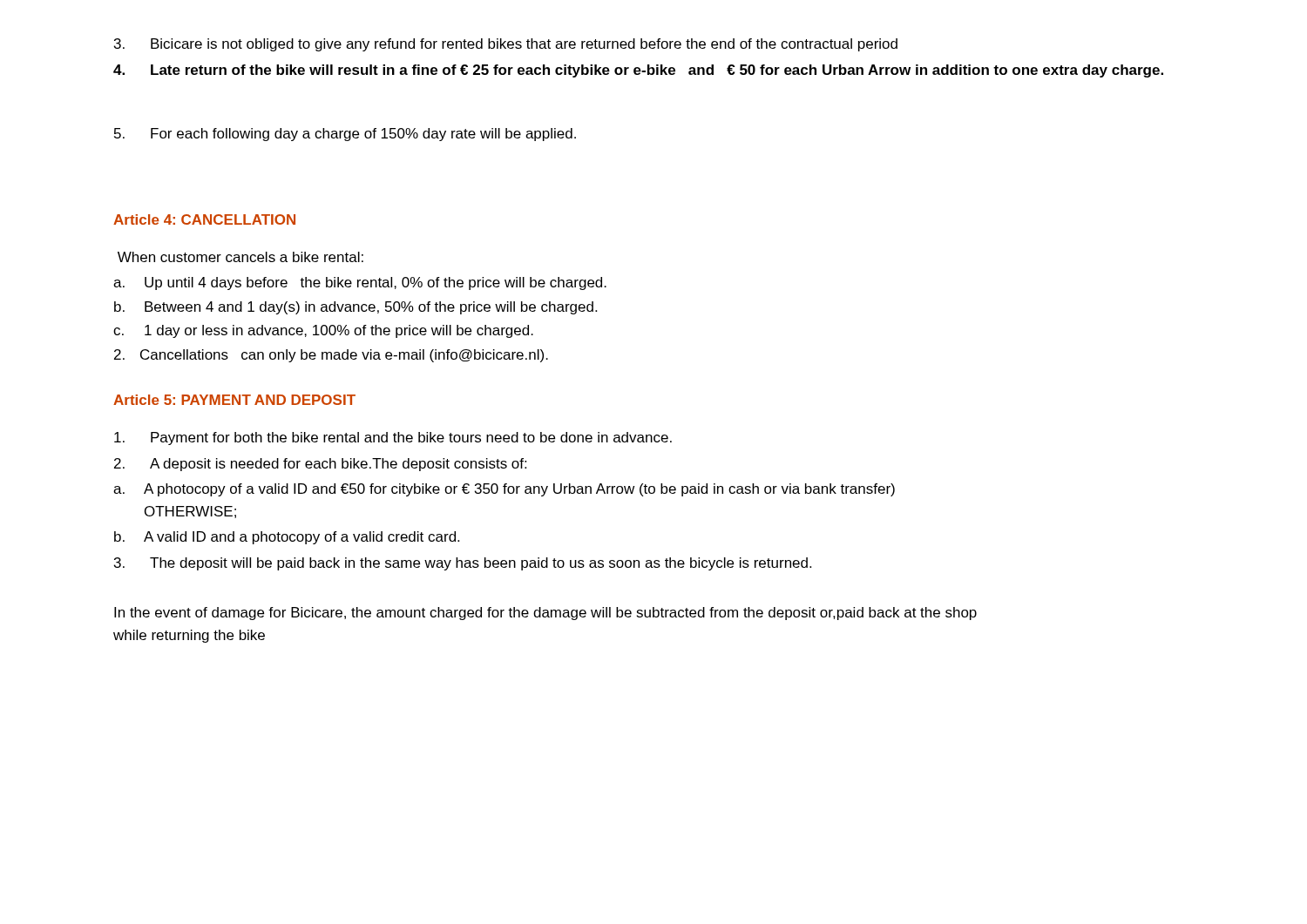Locate the block of text that opens with "4. Late return of the"
Viewport: 1307px width, 924px height.
point(639,70)
